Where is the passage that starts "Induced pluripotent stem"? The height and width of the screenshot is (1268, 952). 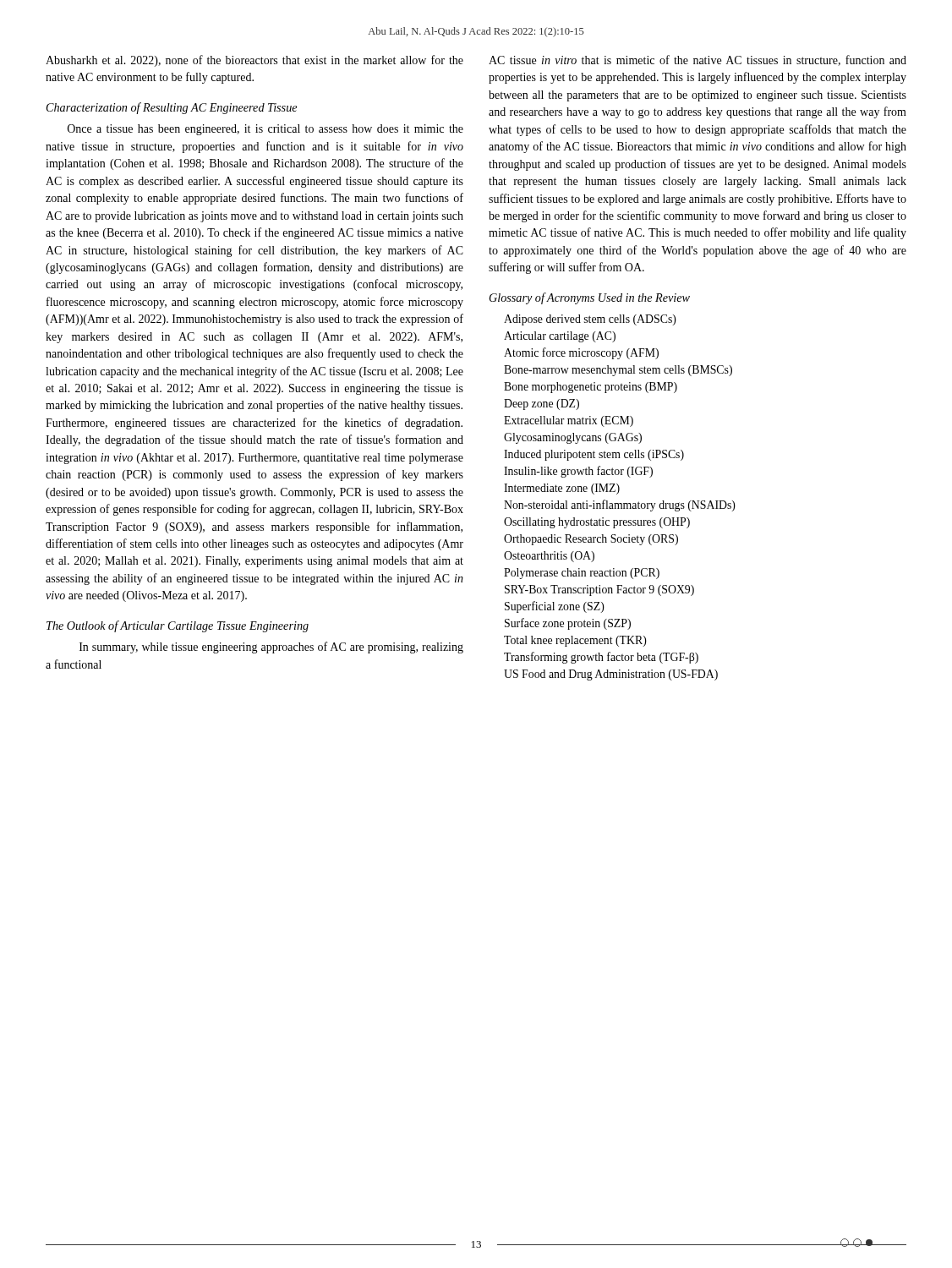pos(594,455)
